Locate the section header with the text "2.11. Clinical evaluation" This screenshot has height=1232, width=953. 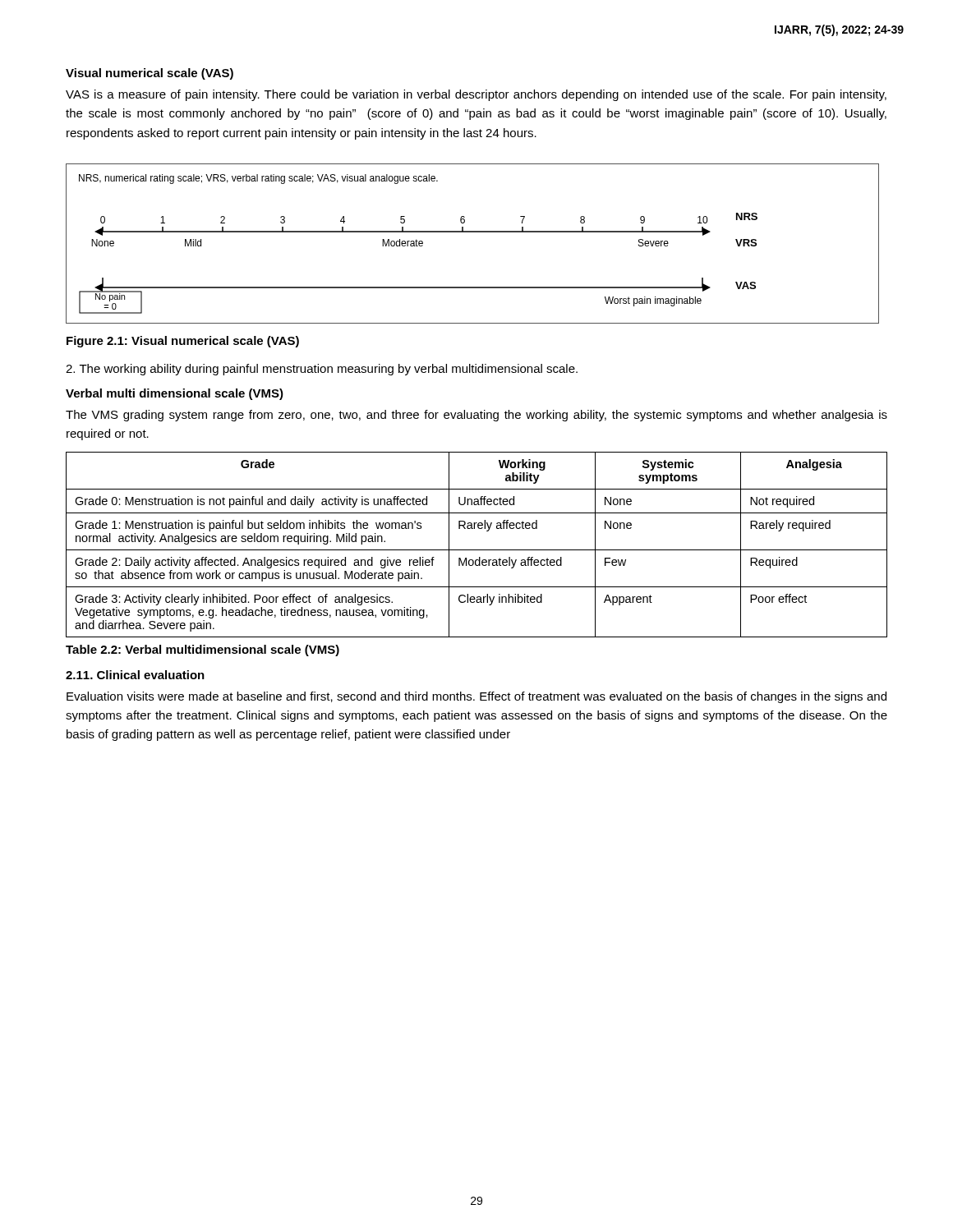pyautogui.click(x=135, y=674)
